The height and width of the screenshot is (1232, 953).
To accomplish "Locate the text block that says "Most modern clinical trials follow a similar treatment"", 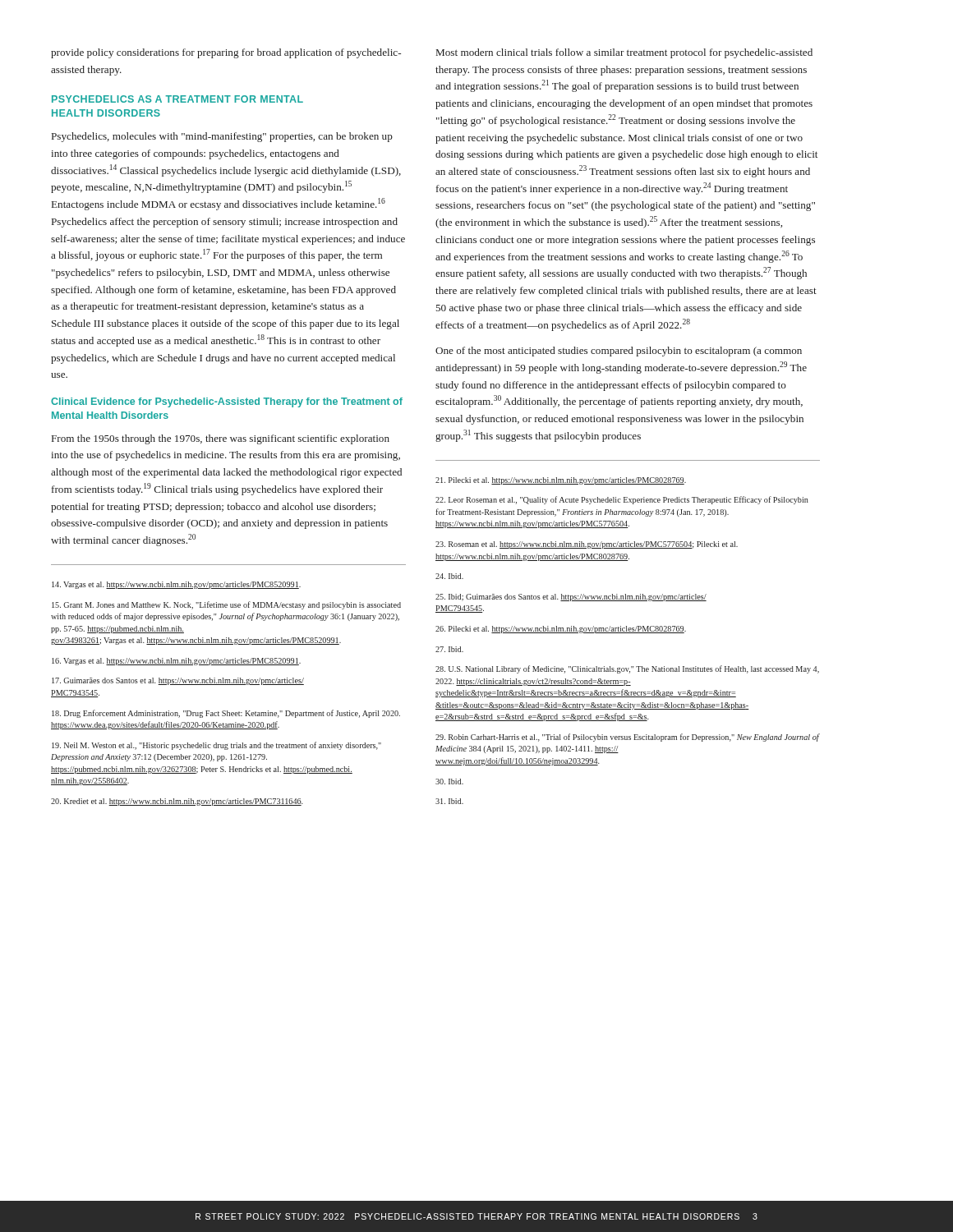I will click(628, 189).
